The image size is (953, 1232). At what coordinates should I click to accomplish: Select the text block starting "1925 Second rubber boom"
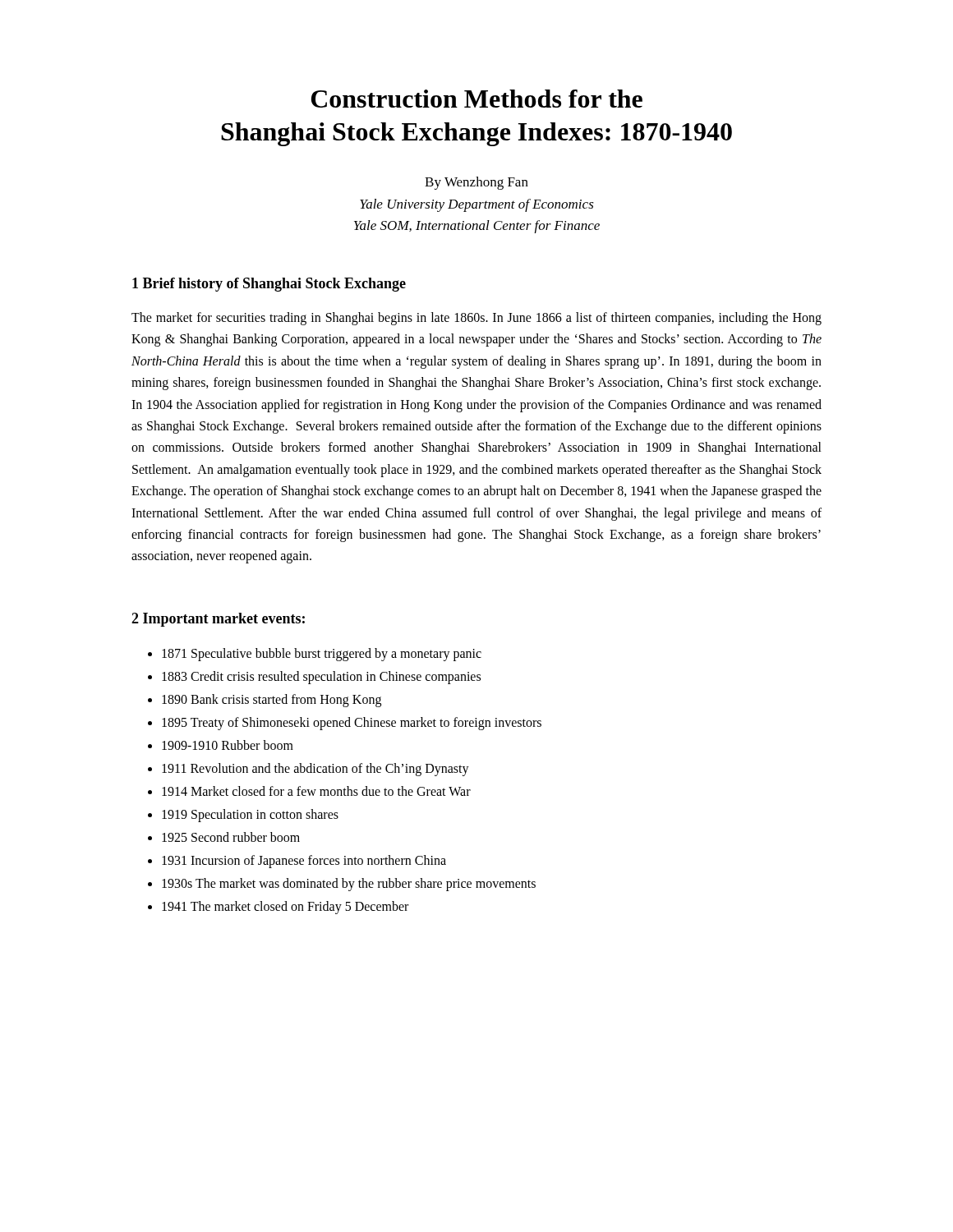[231, 837]
